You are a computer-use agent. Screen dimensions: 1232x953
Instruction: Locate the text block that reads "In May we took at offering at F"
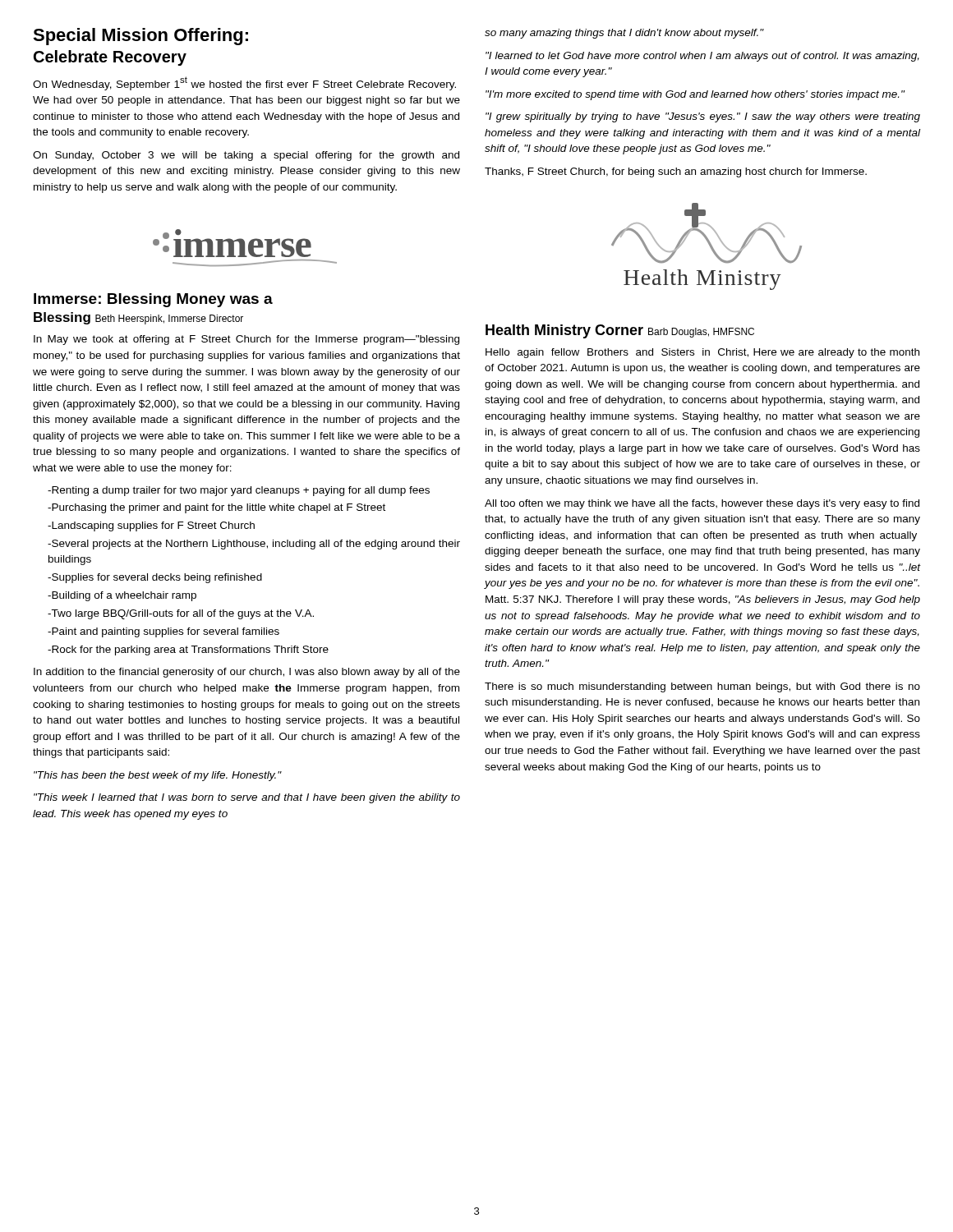(246, 404)
